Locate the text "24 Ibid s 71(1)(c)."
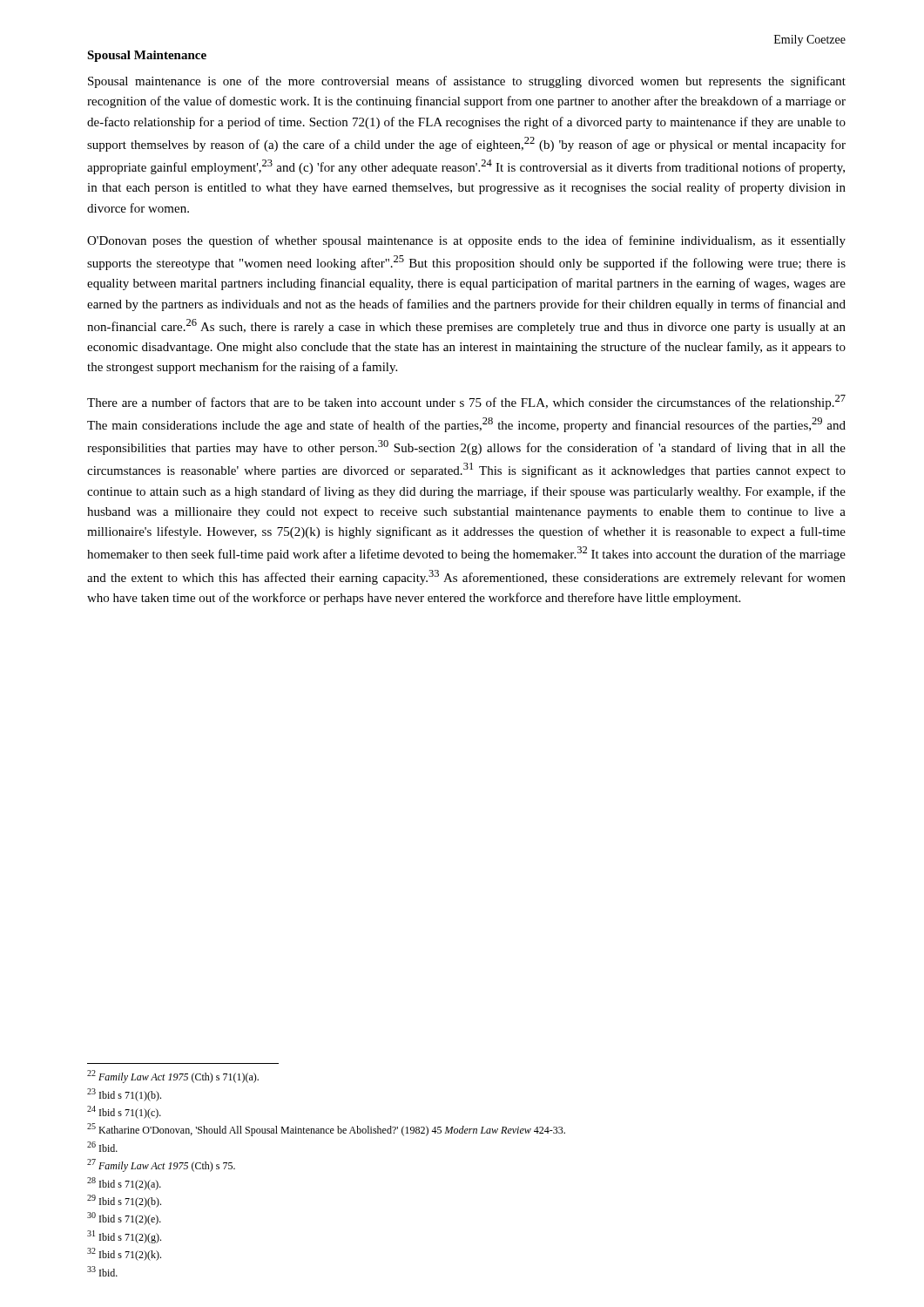The height and width of the screenshot is (1307, 924). [x=124, y=1112]
